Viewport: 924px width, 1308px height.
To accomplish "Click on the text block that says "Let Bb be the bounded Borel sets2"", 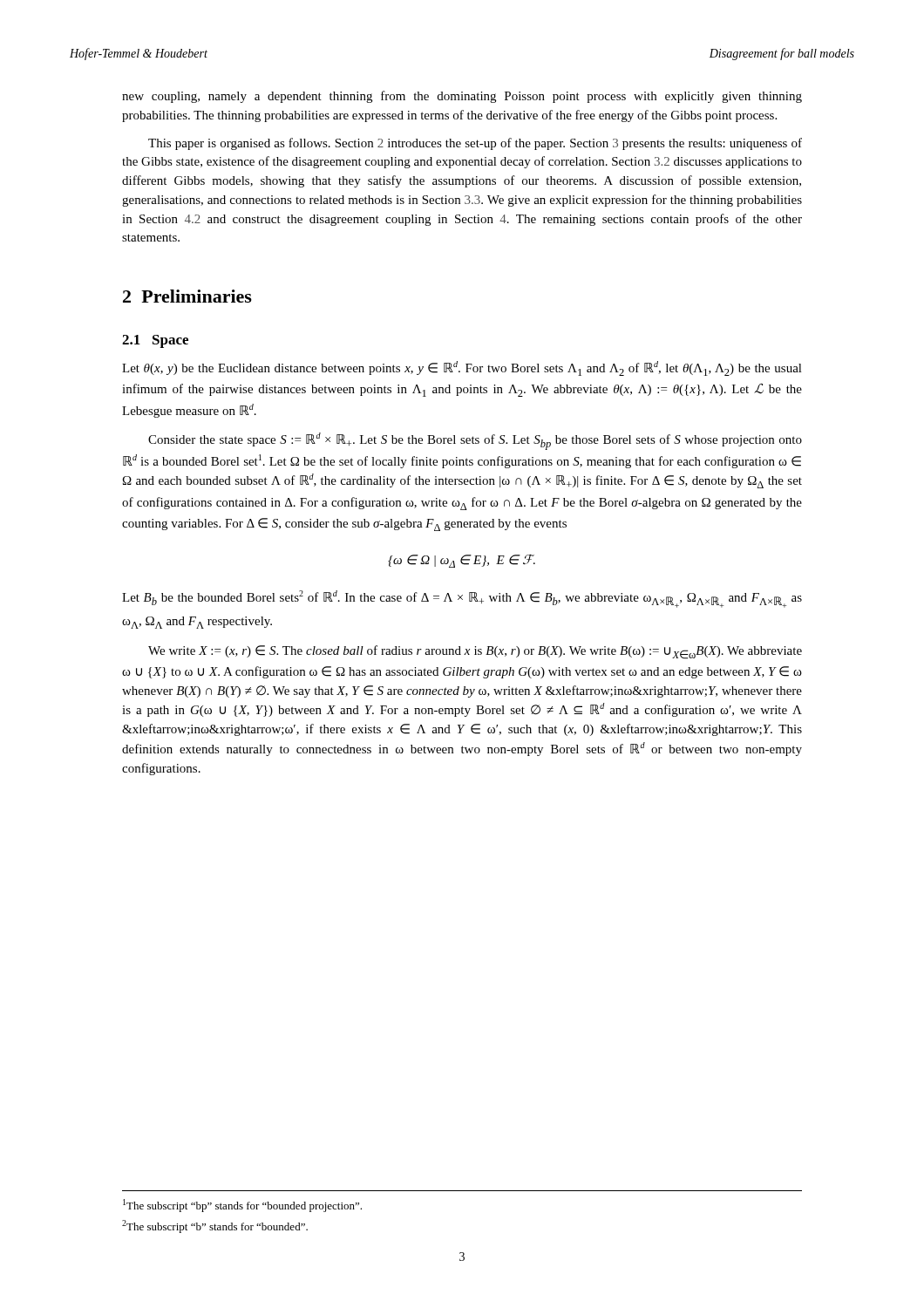I will click(x=462, y=610).
